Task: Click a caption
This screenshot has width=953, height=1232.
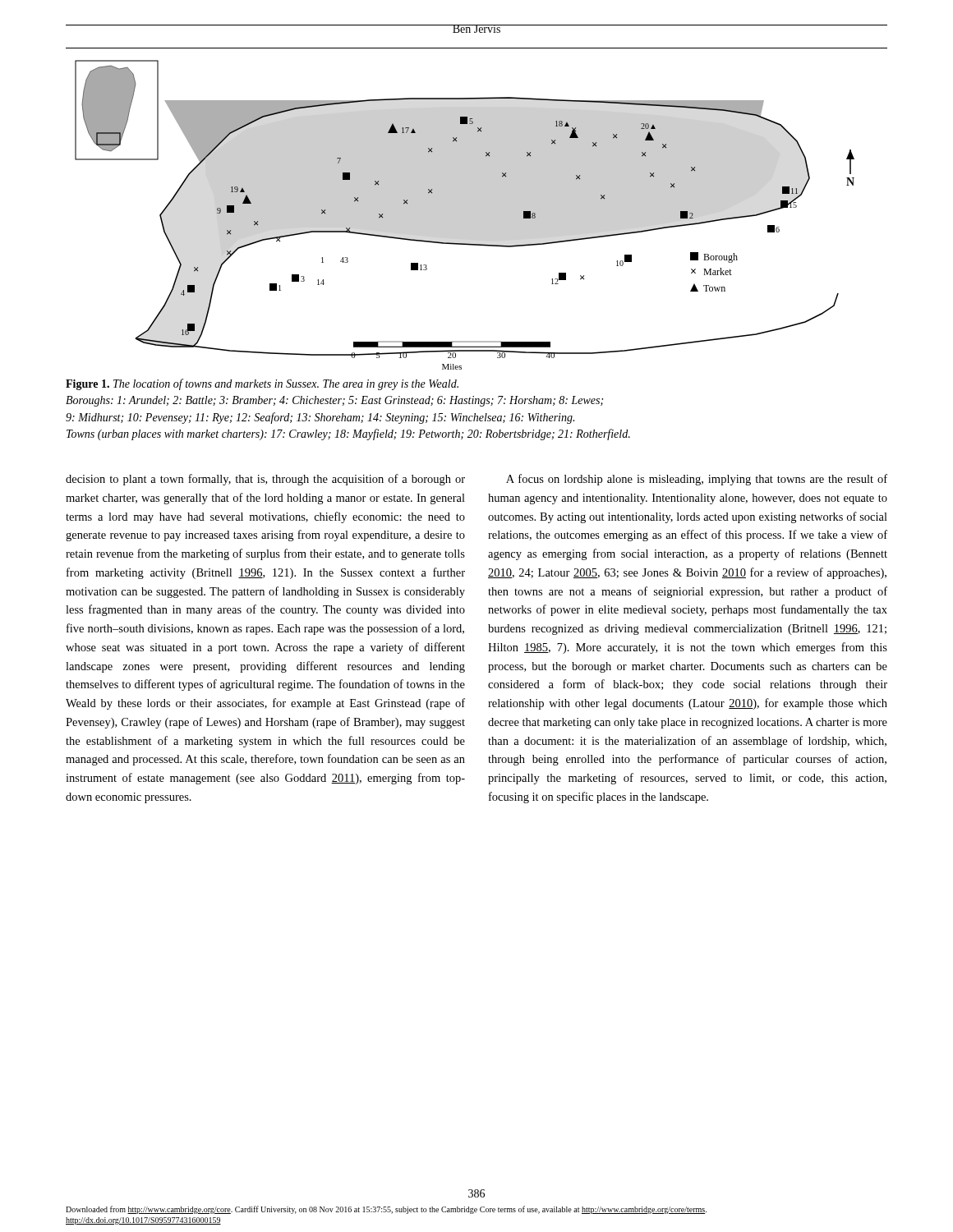Action: (x=476, y=410)
